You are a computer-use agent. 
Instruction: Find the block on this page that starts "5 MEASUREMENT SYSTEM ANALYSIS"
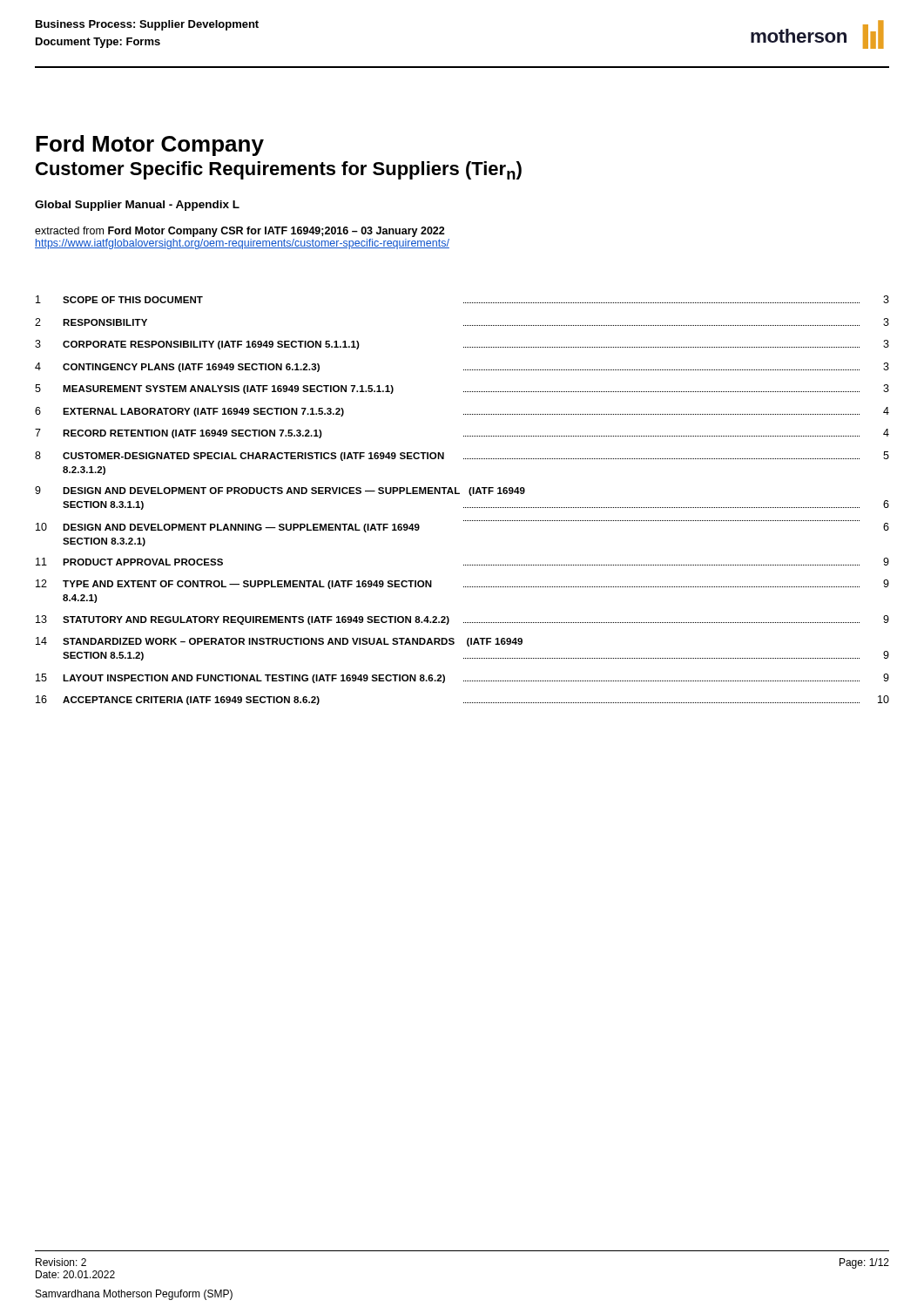pos(462,390)
